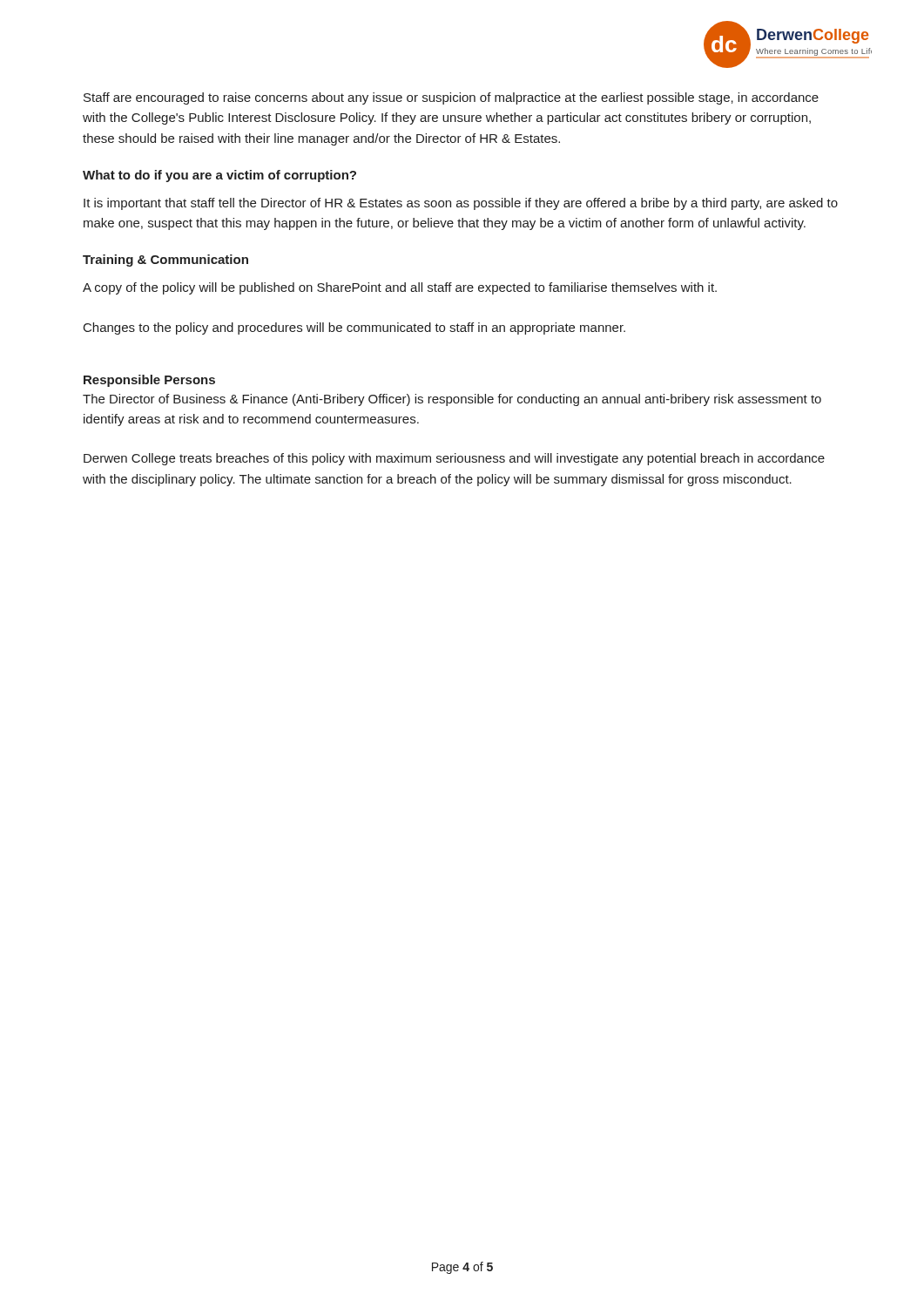Locate the region starting "Derwen College treats breaches"
Viewport: 924px width, 1307px height.
[x=454, y=468]
